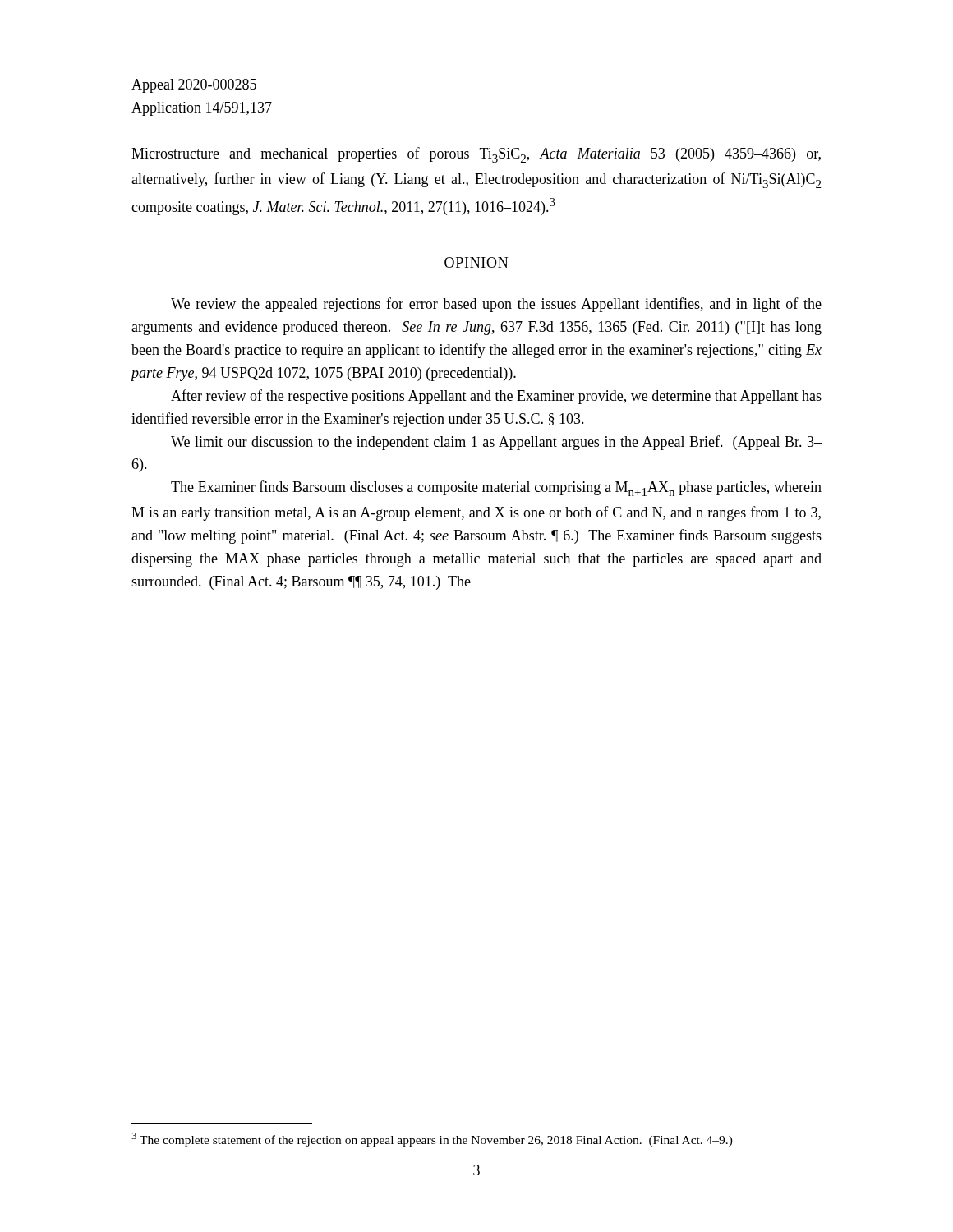Locate the region starting "3 The complete statement"
The height and width of the screenshot is (1232, 953).
point(432,1138)
